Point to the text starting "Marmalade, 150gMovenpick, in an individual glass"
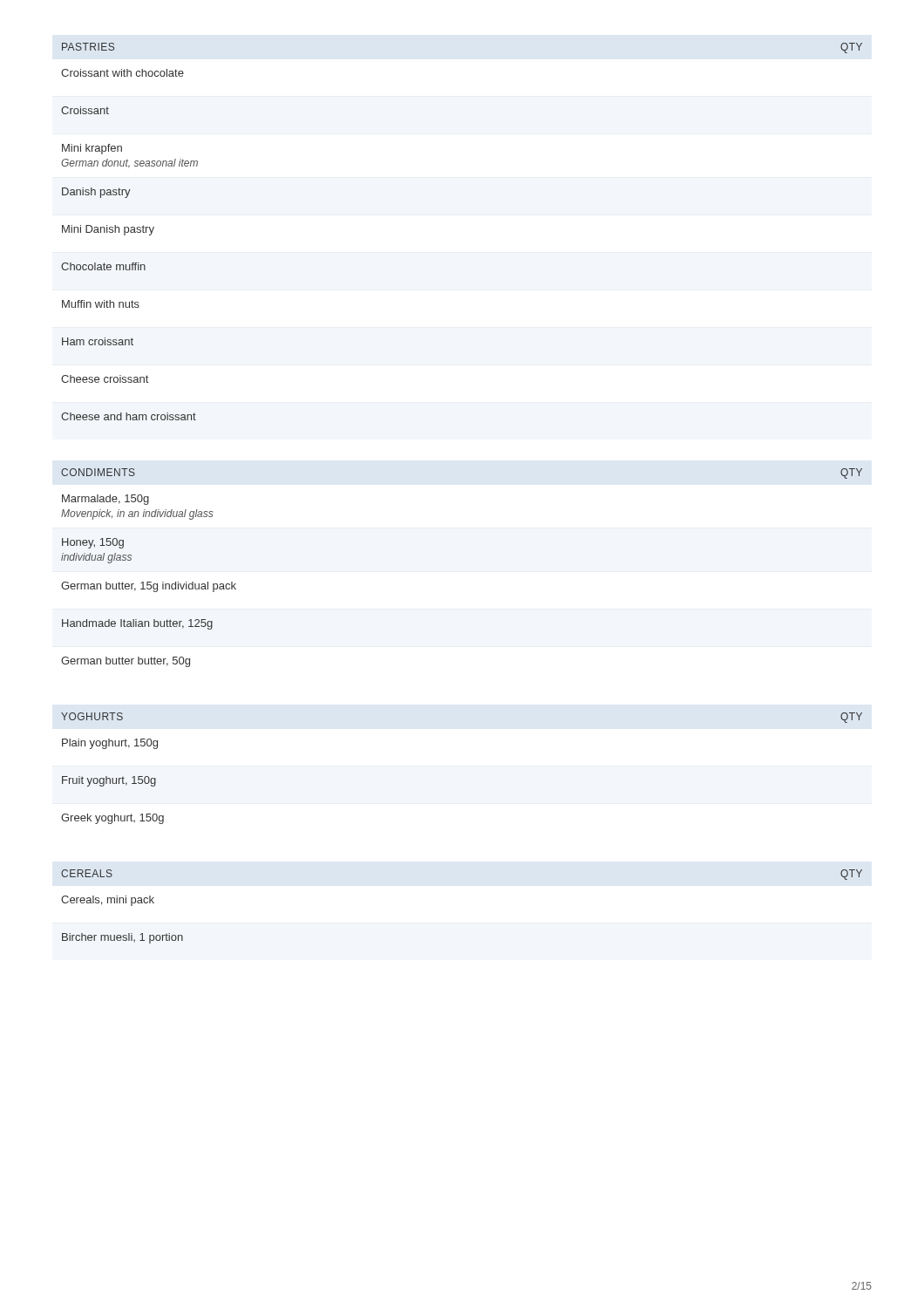 click(x=105, y=500)
